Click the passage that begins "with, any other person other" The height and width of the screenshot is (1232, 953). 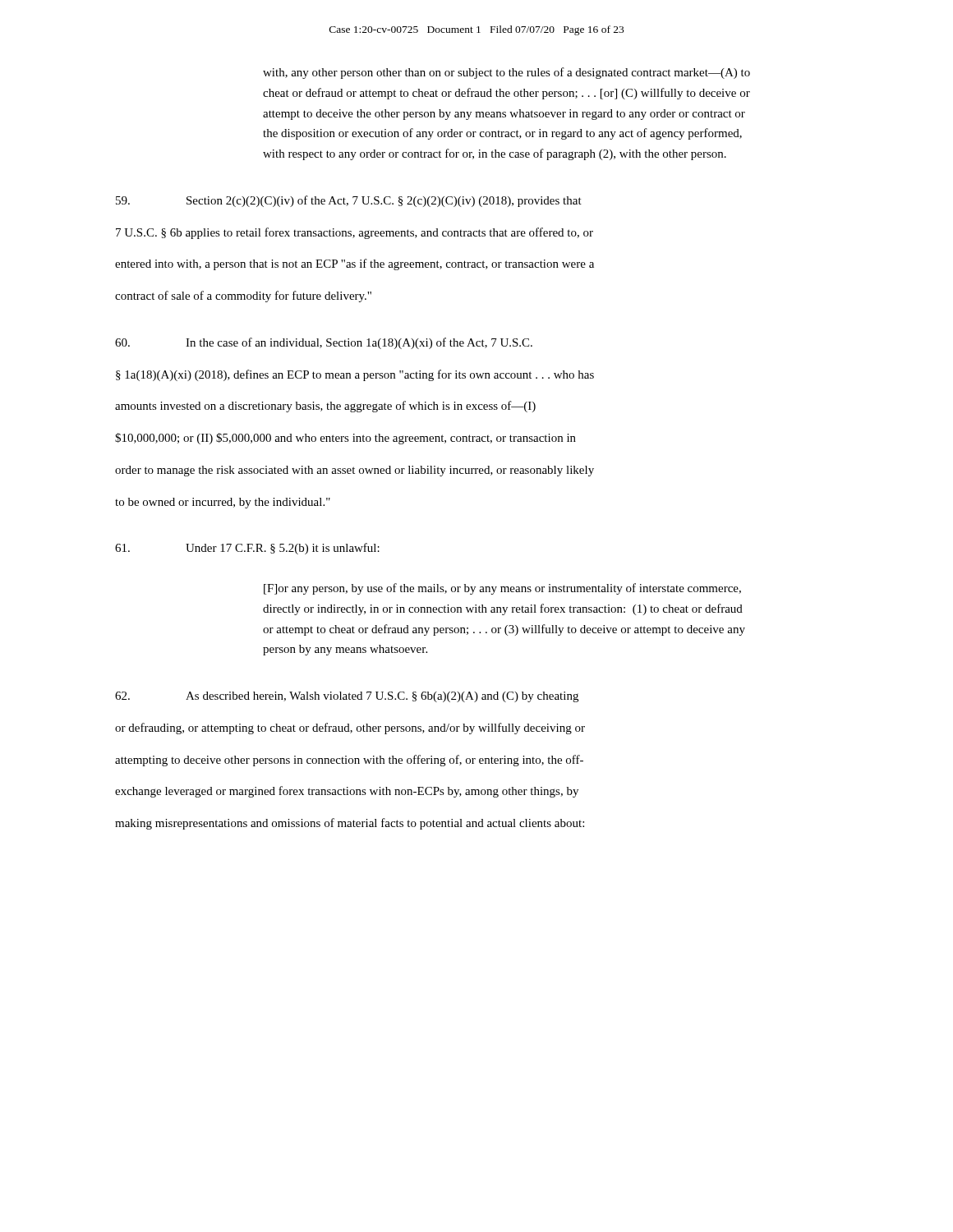pos(507,113)
